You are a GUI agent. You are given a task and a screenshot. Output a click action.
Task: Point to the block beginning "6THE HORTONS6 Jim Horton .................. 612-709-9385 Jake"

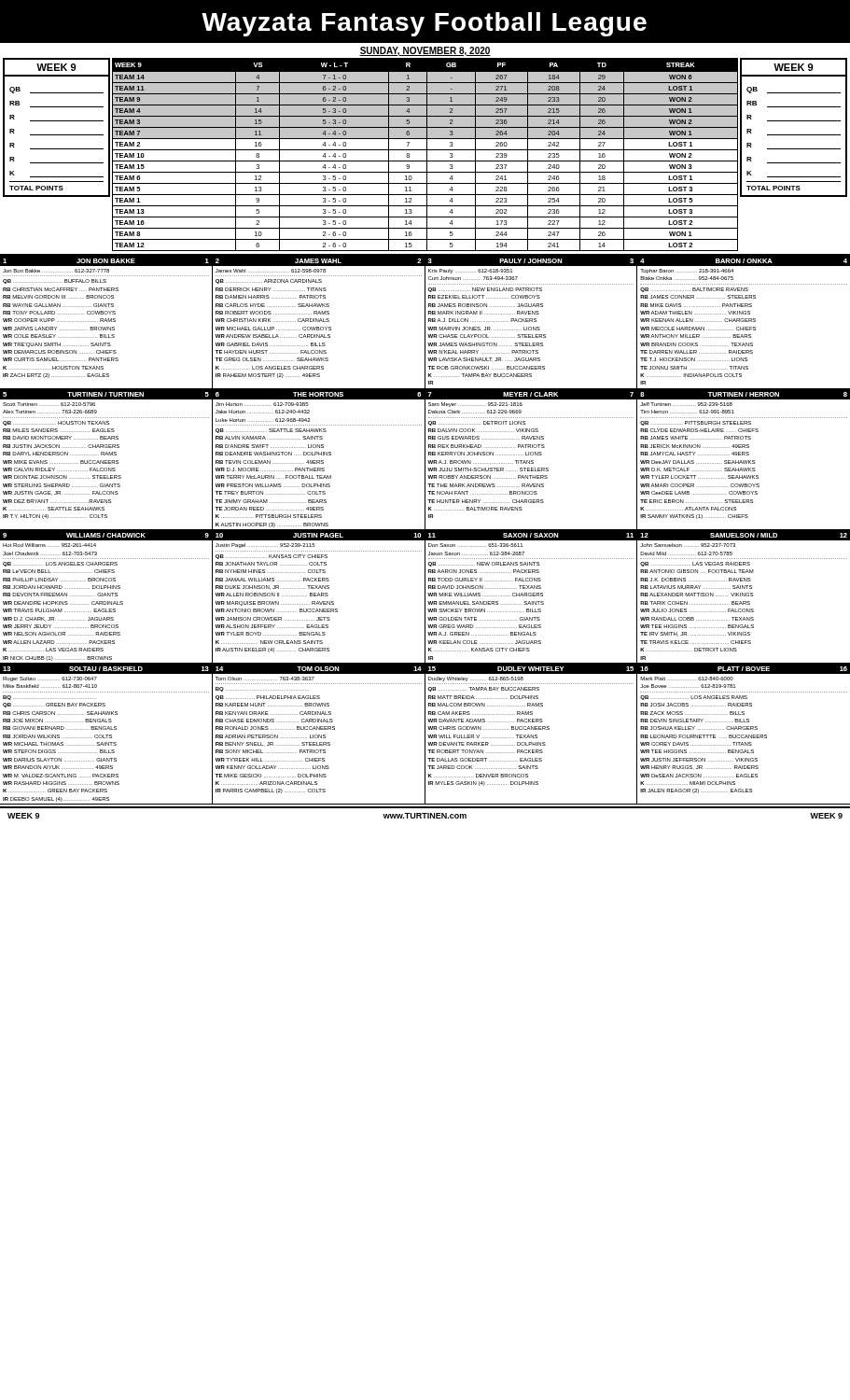click(318, 459)
